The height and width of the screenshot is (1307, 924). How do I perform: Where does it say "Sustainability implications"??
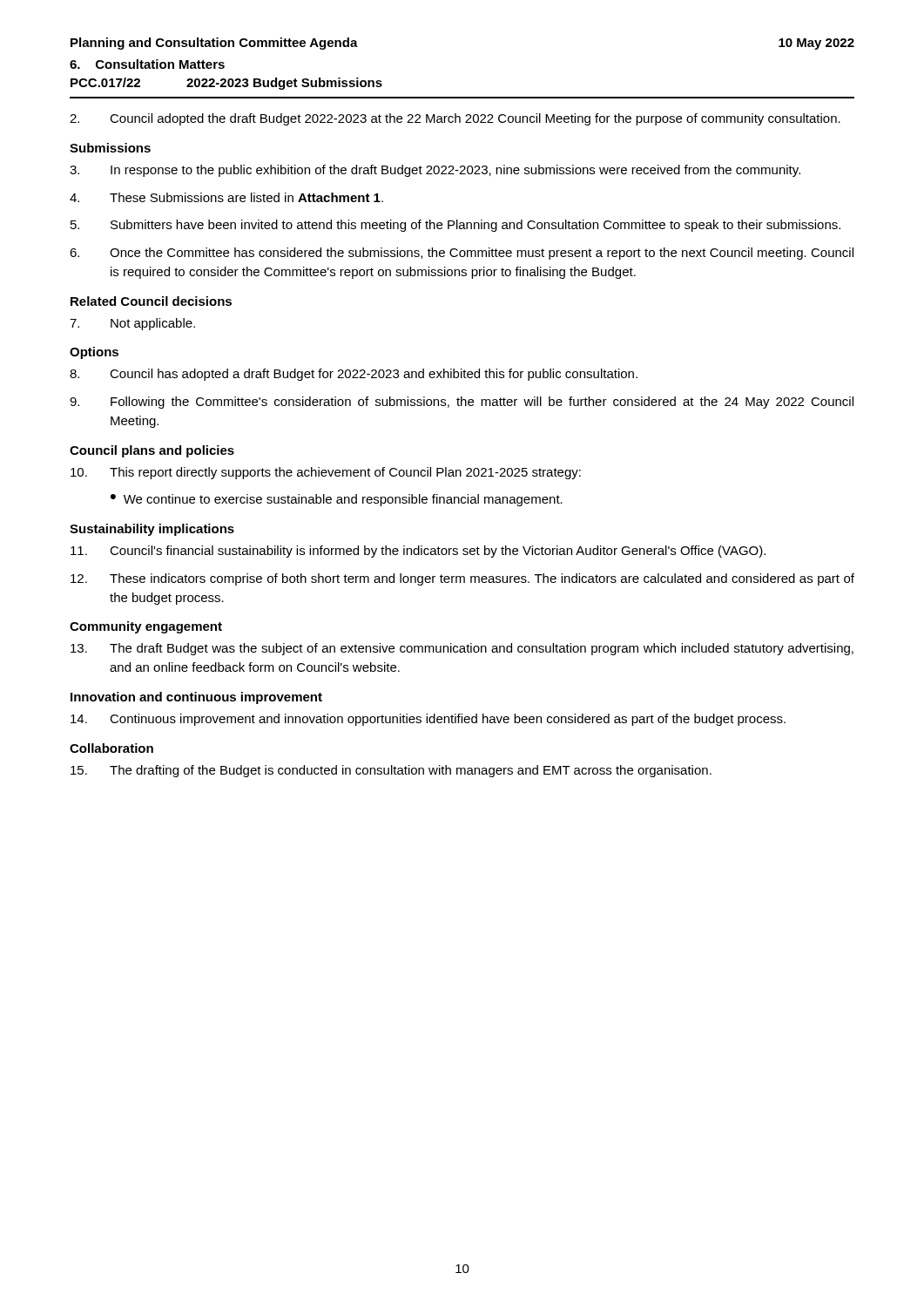[x=152, y=528]
